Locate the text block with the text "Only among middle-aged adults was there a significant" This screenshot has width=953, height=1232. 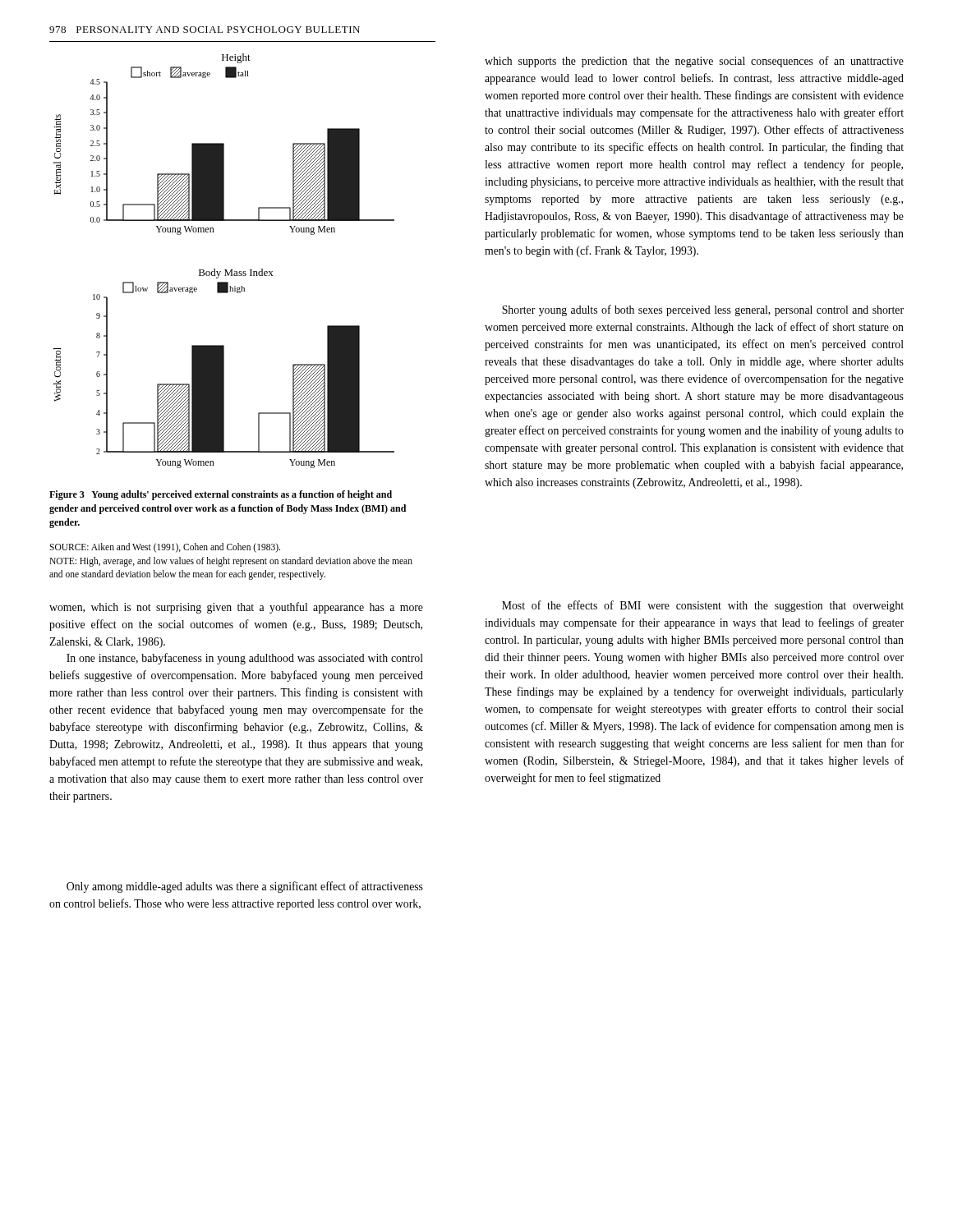pos(236,896)
